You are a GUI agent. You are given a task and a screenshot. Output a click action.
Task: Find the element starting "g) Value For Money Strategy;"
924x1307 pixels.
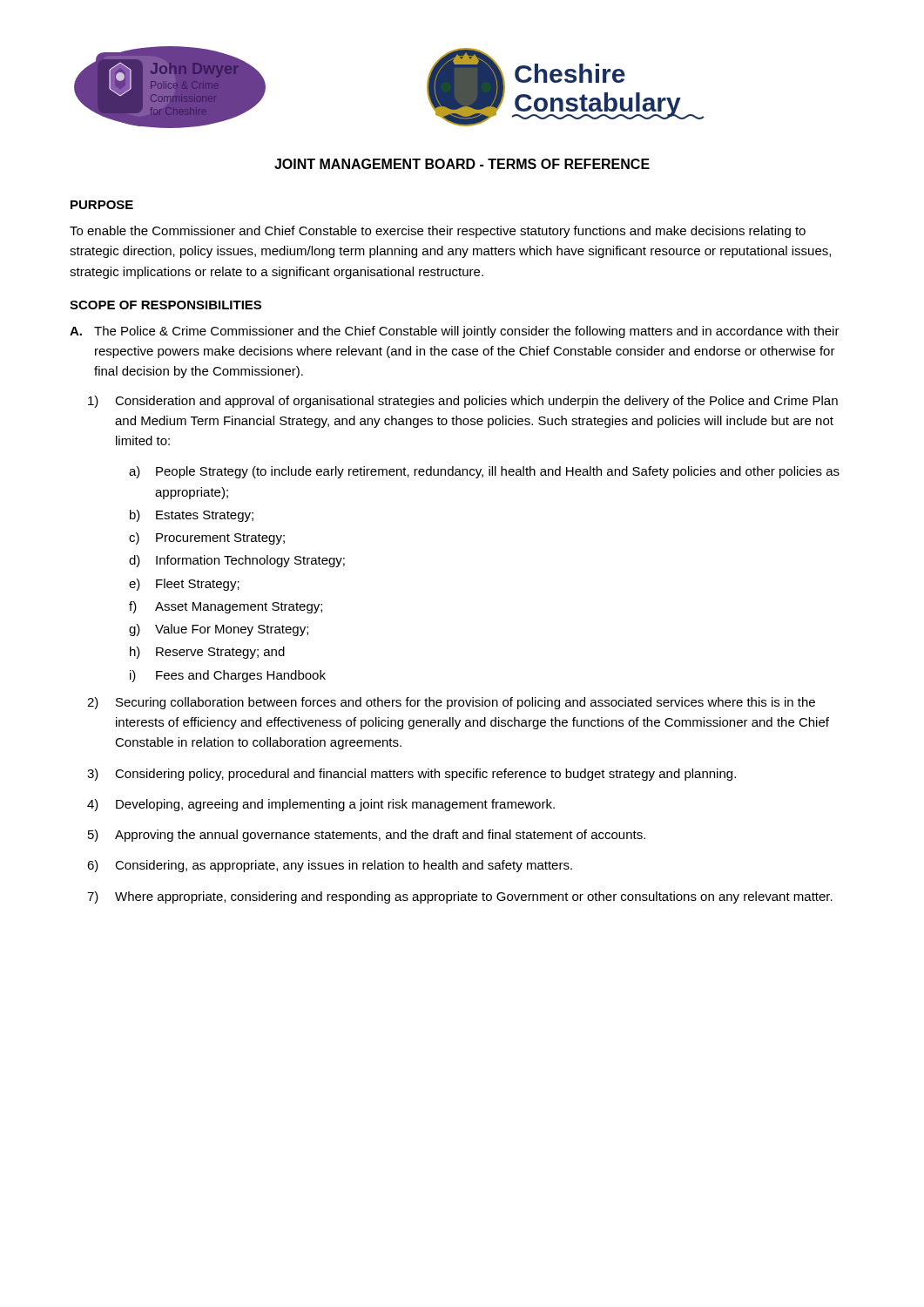tap(219, 629)
